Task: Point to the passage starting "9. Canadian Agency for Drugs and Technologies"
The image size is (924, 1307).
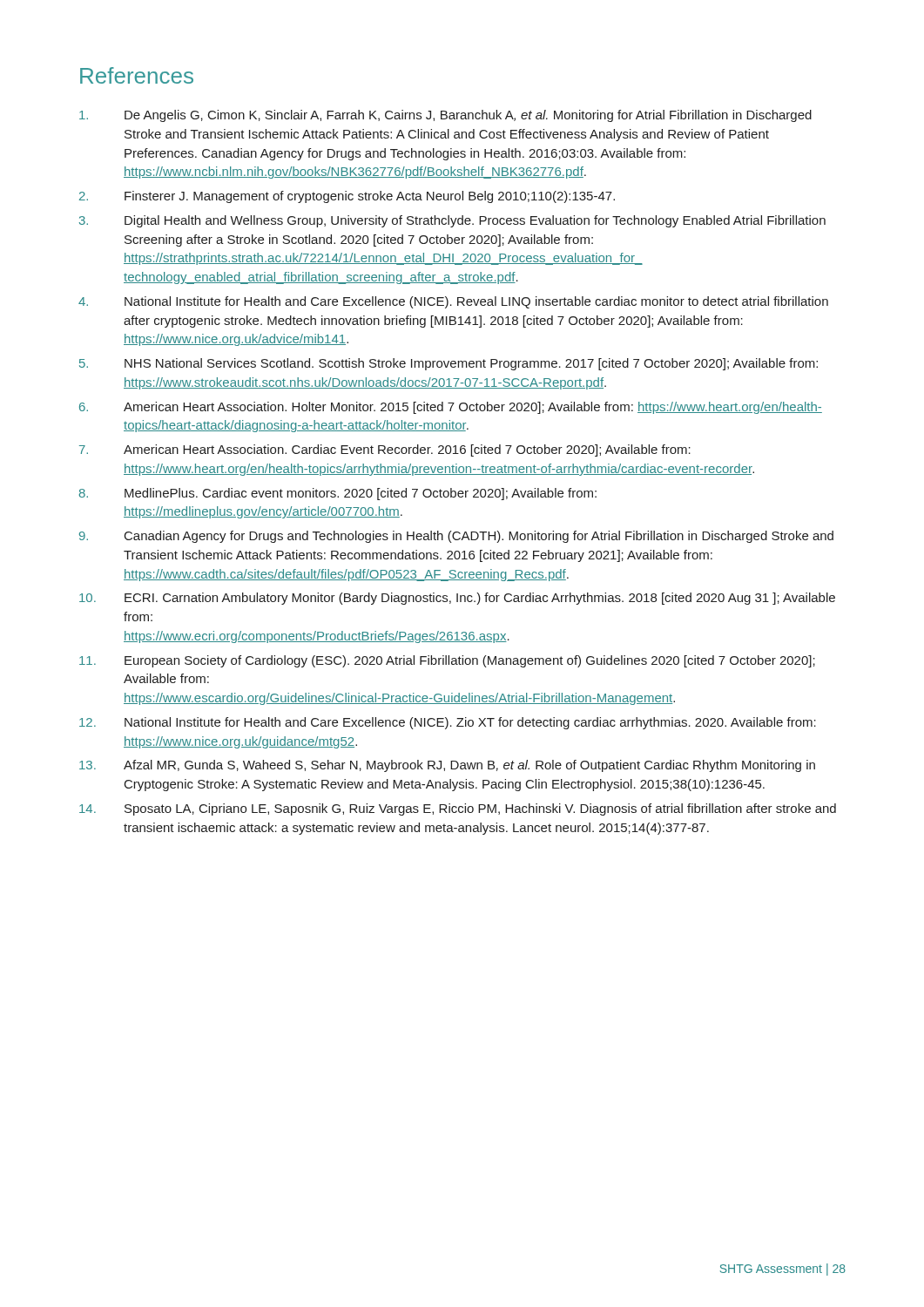Action: click(x=462, y=555)
